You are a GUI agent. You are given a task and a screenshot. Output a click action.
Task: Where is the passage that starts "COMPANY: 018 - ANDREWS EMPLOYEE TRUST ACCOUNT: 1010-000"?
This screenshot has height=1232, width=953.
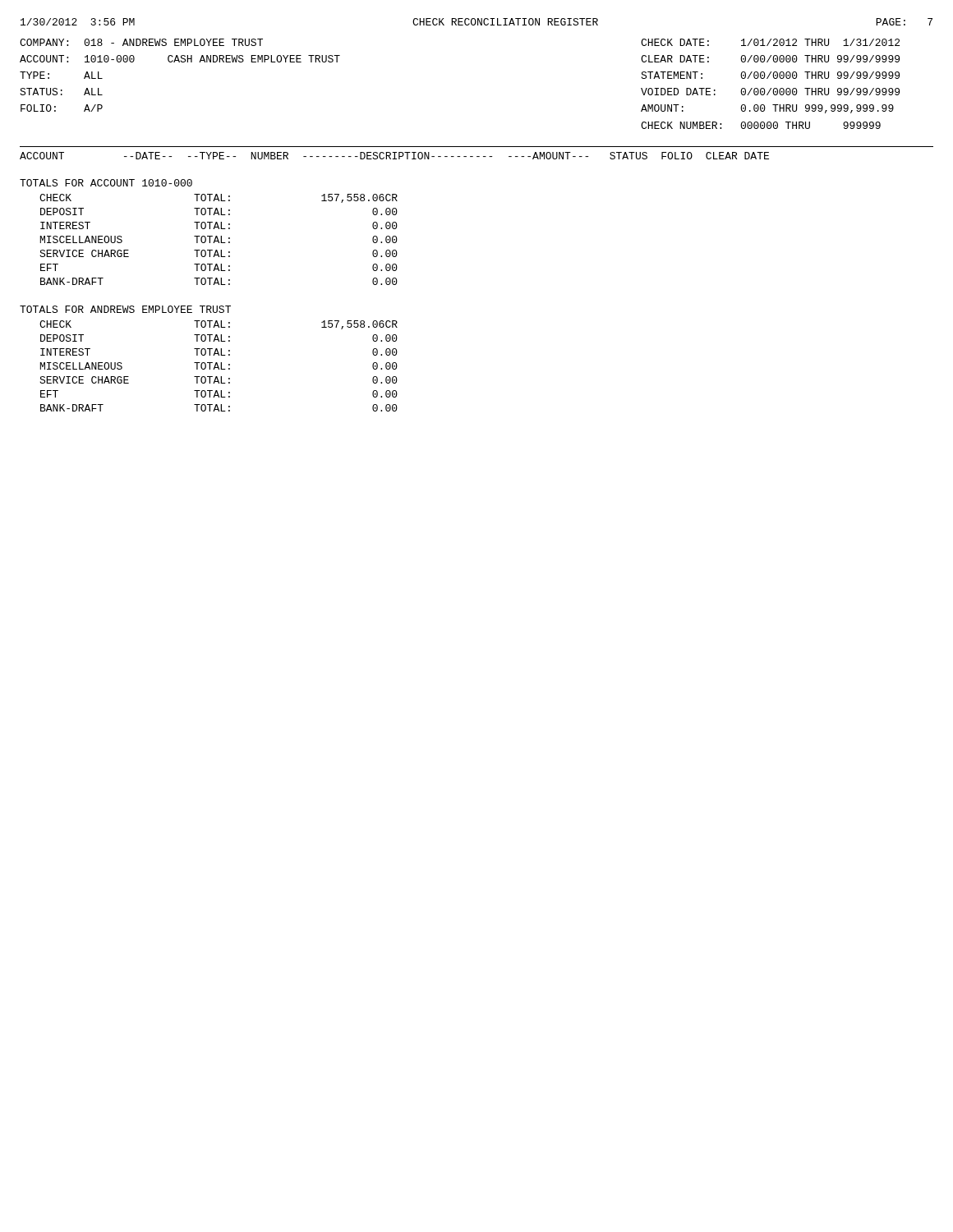pyautogui.click(x=45, y=41)
